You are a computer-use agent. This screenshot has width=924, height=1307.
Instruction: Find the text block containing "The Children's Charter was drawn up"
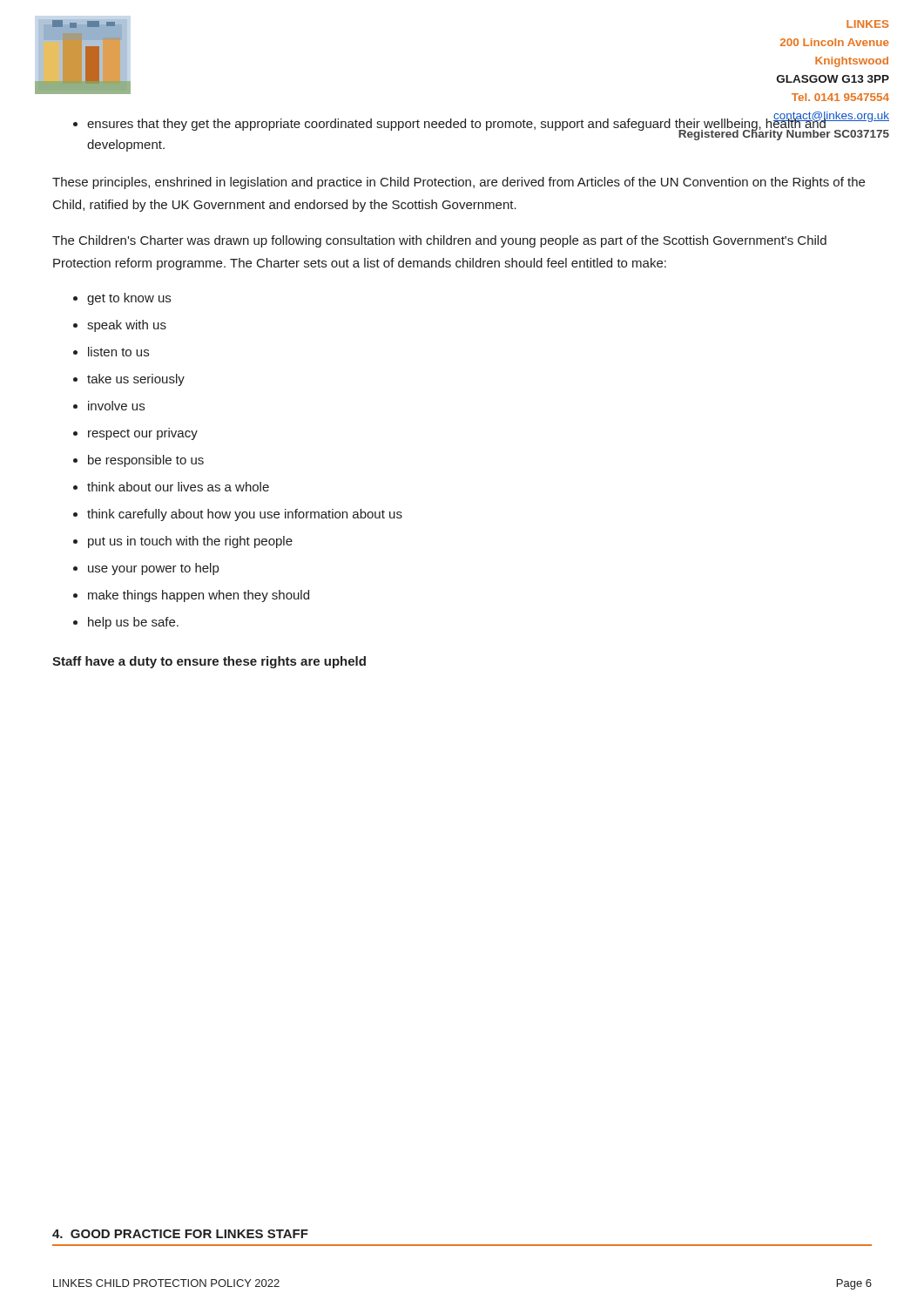pos(440,251)
